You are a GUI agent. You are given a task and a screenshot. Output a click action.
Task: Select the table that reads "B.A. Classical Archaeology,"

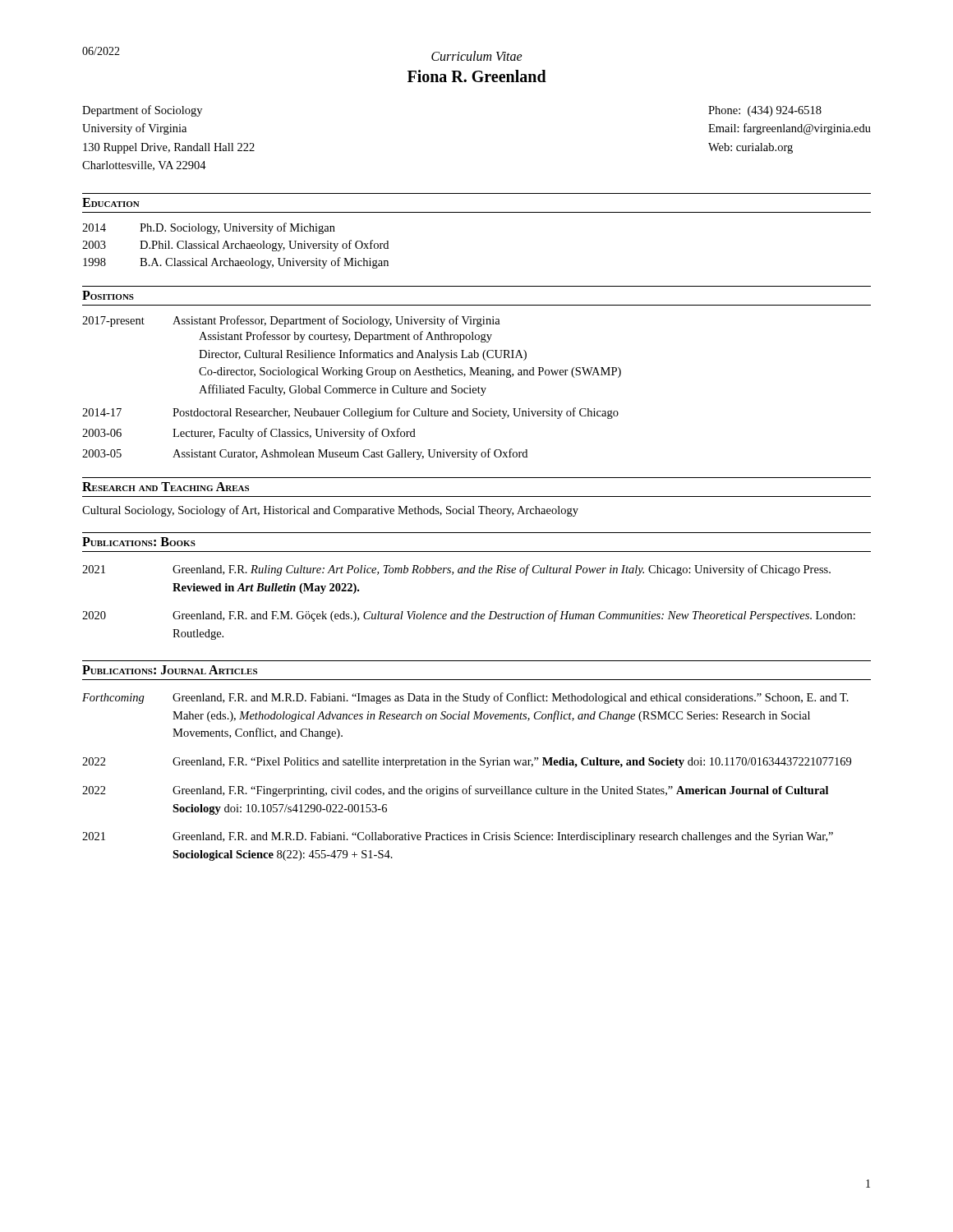[476, 245]
